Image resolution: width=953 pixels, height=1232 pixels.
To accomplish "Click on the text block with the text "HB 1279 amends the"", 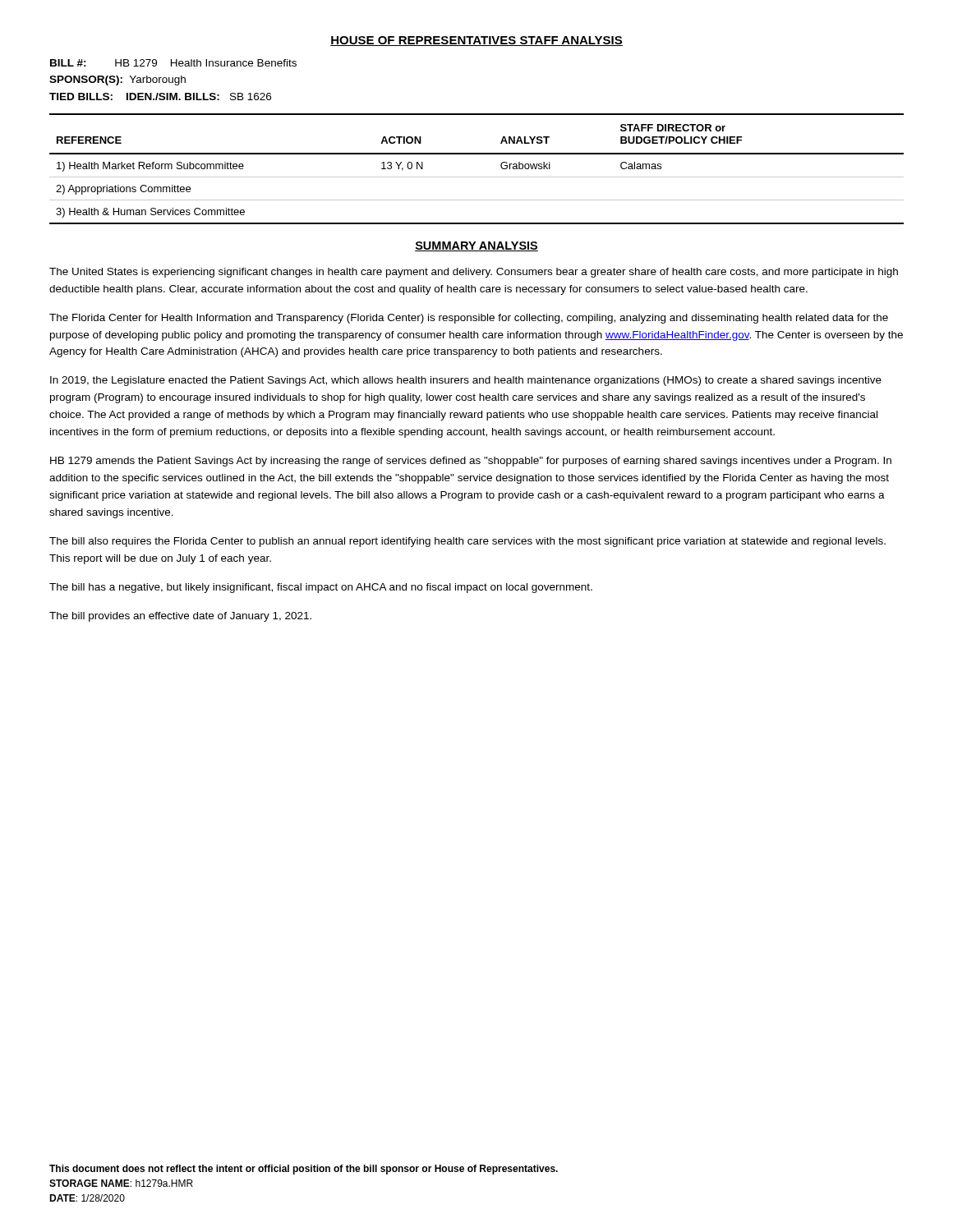I will [471, 486].
